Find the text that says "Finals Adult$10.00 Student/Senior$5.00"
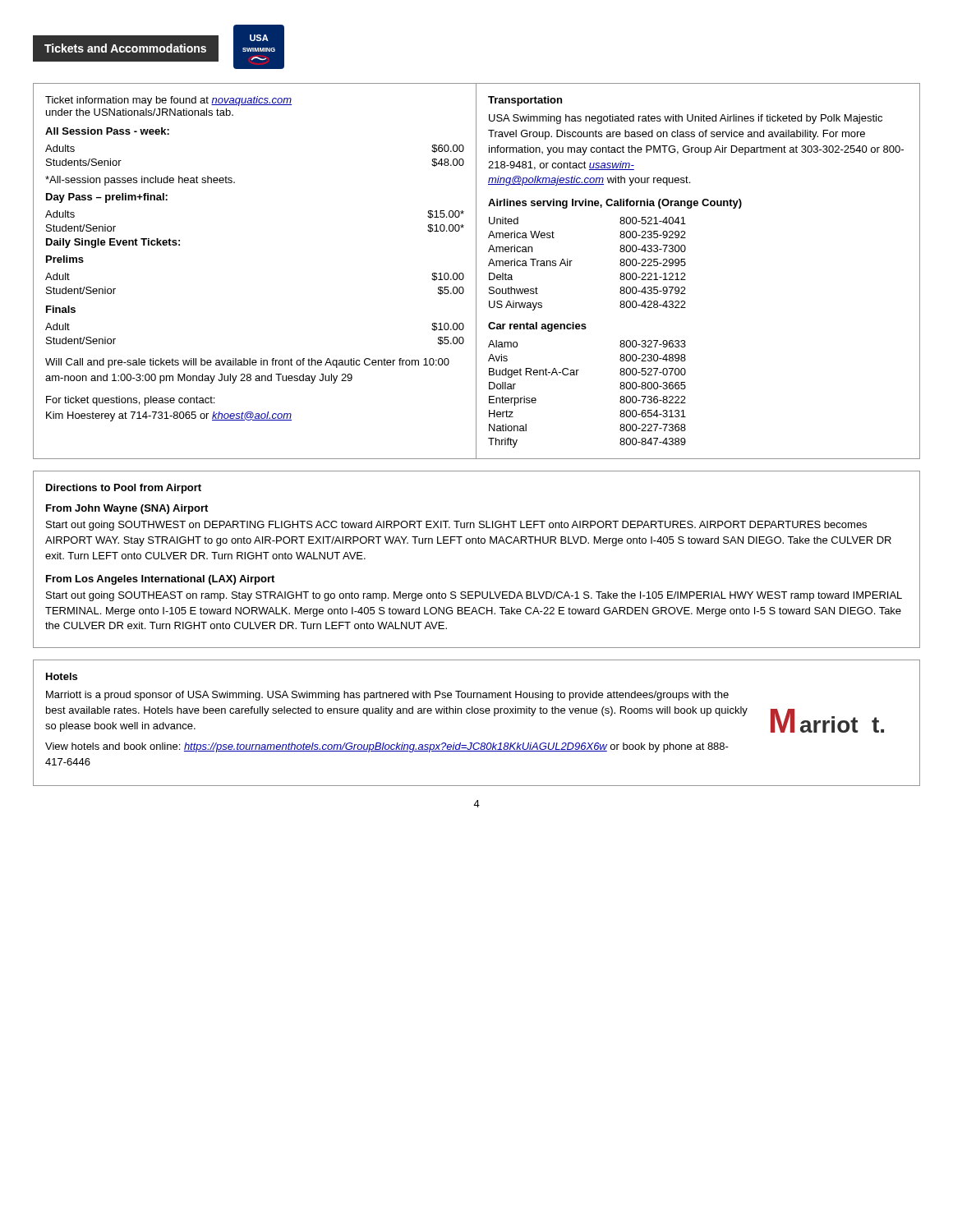Viewport: 953px width, 1232px height. (61, 309)
